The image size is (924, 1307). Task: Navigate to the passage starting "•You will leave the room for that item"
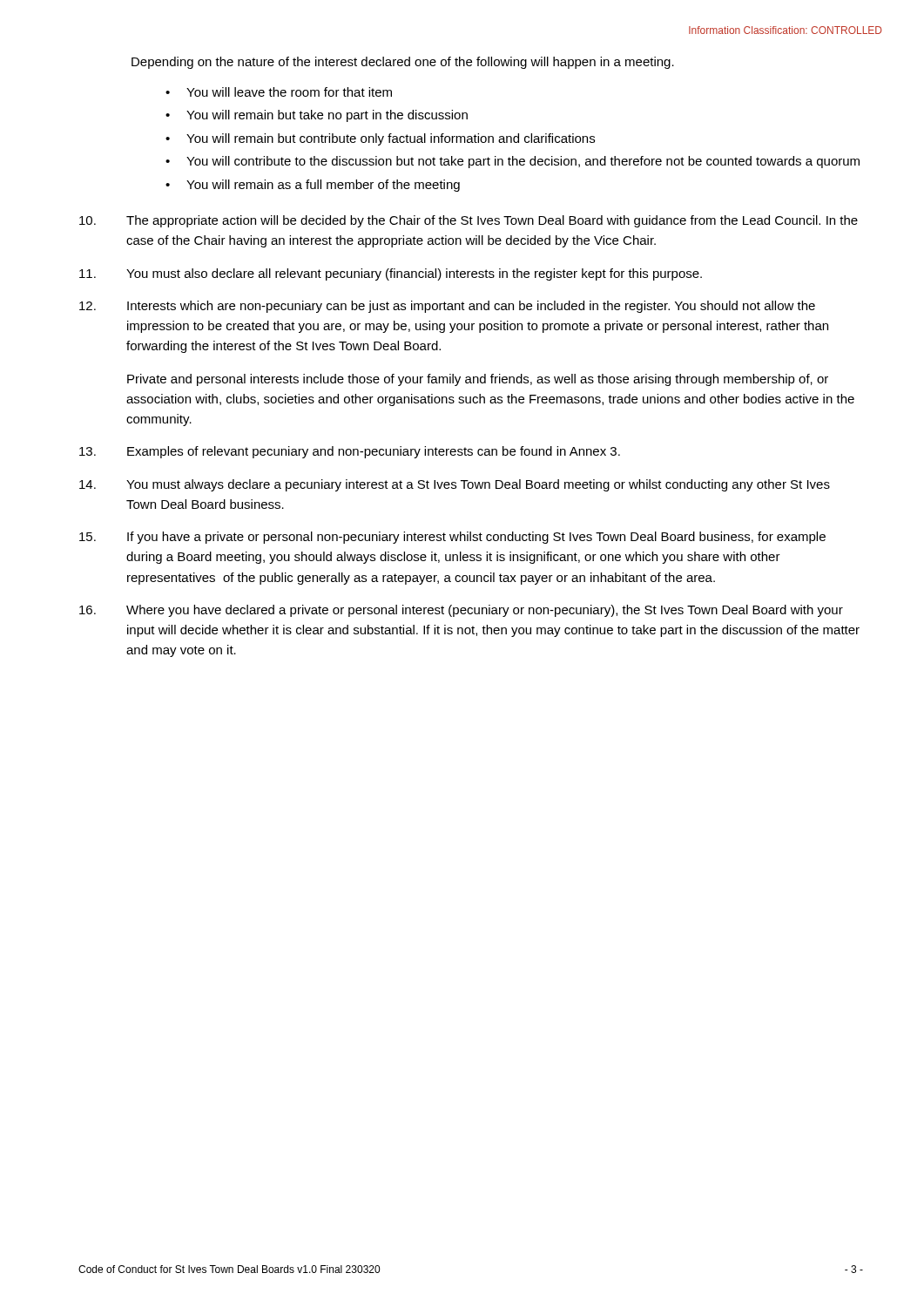pos(279,92)
